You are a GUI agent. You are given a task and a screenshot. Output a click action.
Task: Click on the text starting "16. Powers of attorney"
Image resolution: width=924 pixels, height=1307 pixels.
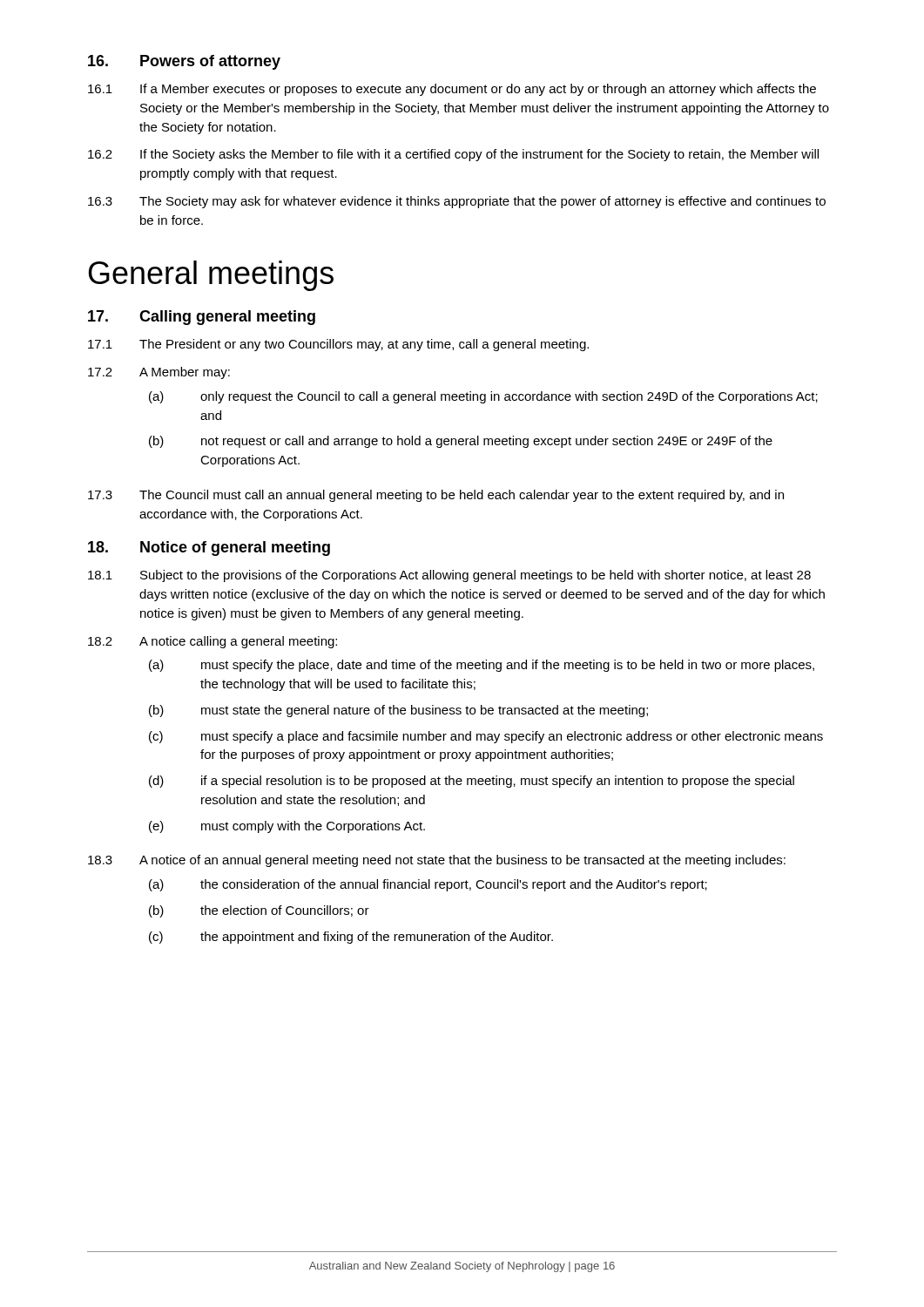click(184, 61)
